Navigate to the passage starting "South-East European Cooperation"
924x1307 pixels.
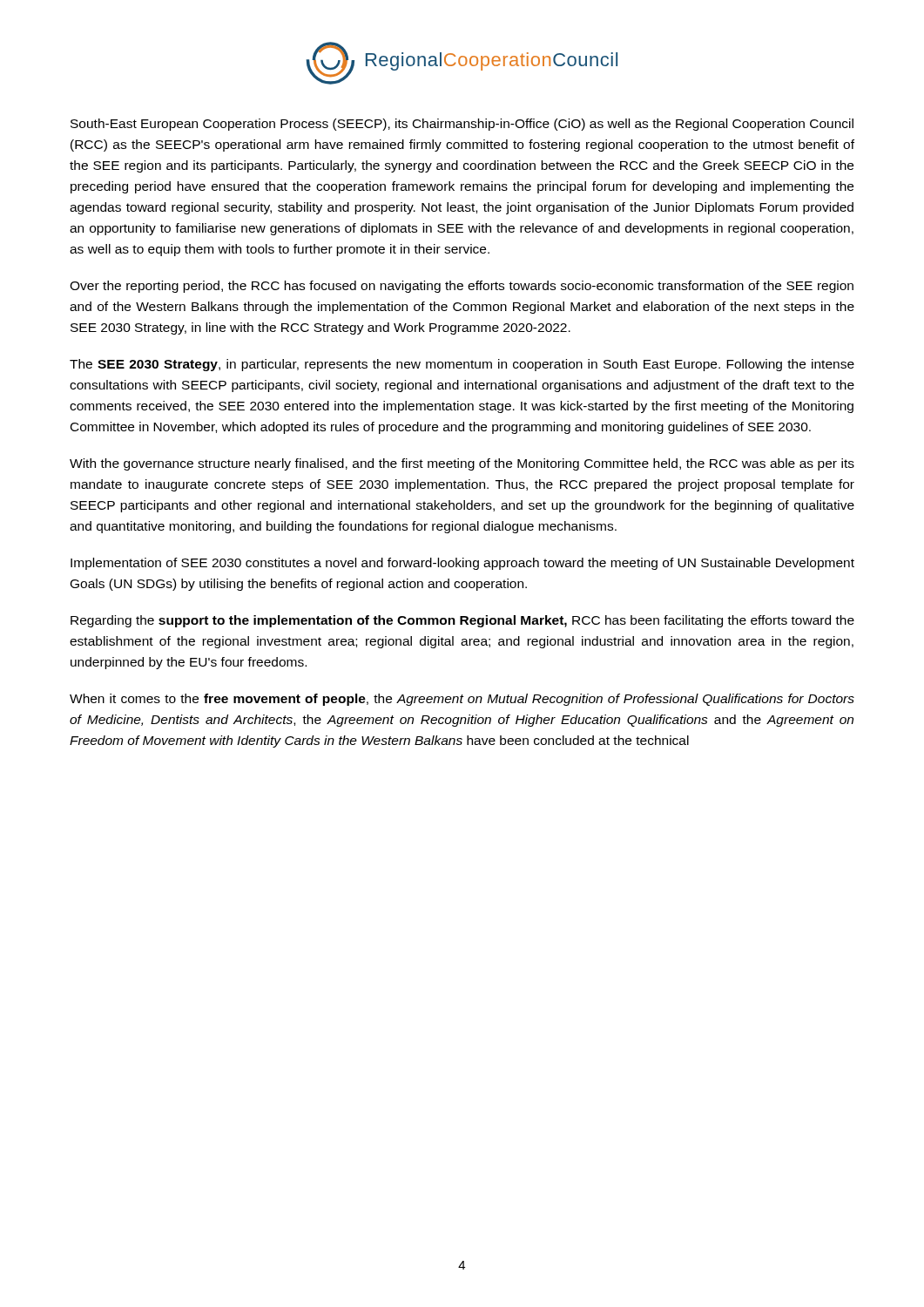tap(462, 186)
